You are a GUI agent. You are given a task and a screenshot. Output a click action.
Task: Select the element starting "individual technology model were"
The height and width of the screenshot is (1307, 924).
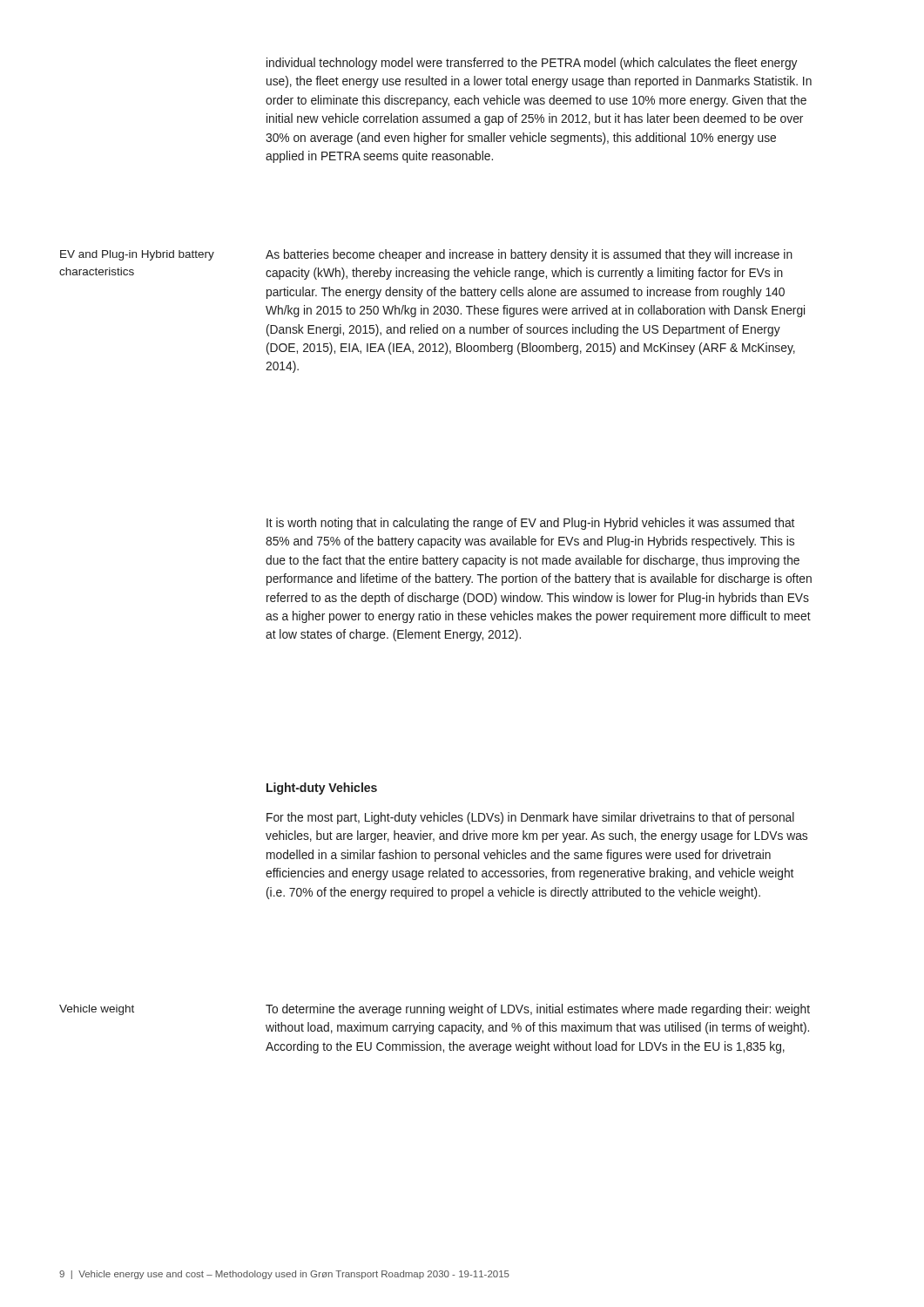click(x=539, y=110)
